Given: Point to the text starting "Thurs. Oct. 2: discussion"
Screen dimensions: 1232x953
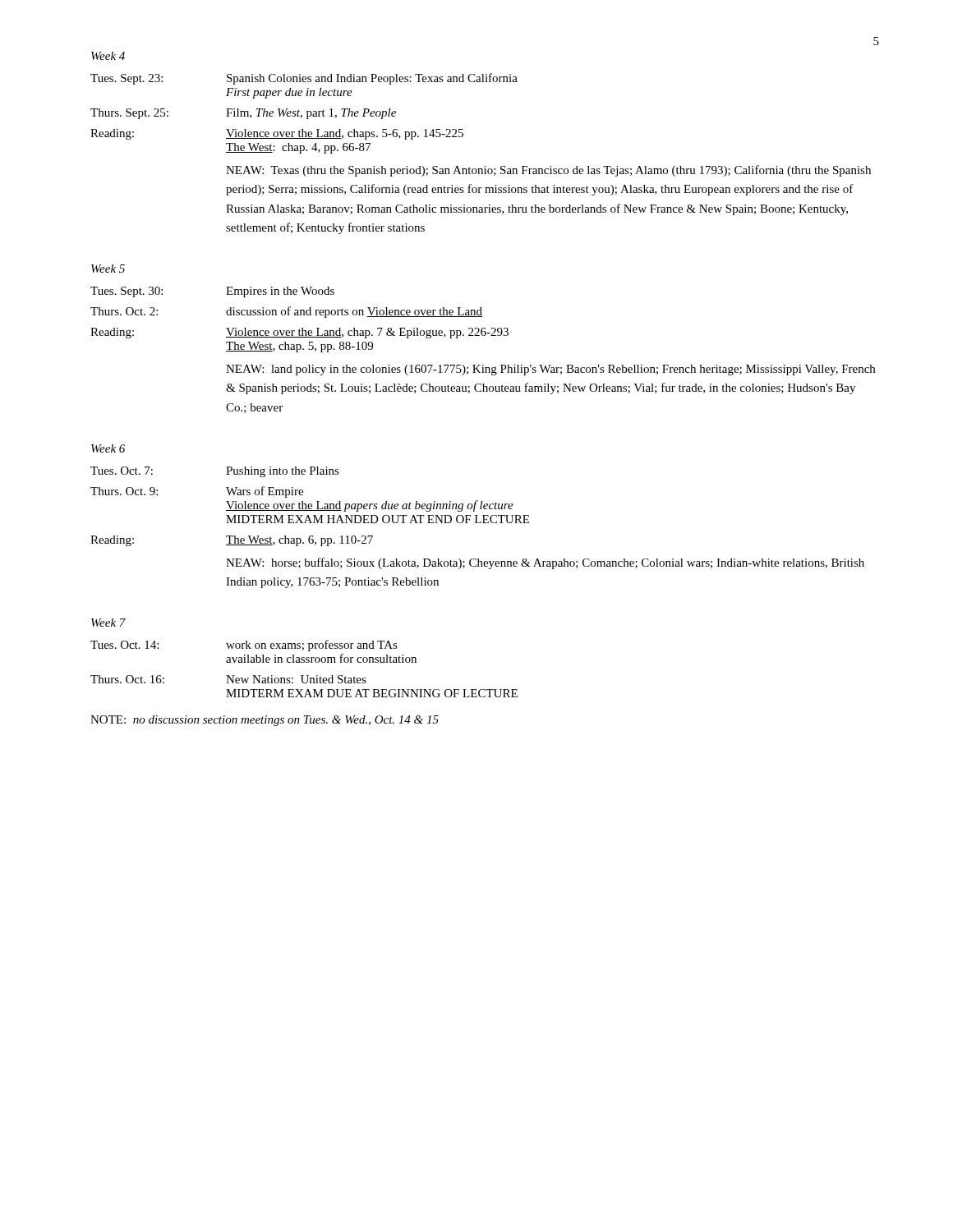Looking at the screenshot, I should pos(485,312).
